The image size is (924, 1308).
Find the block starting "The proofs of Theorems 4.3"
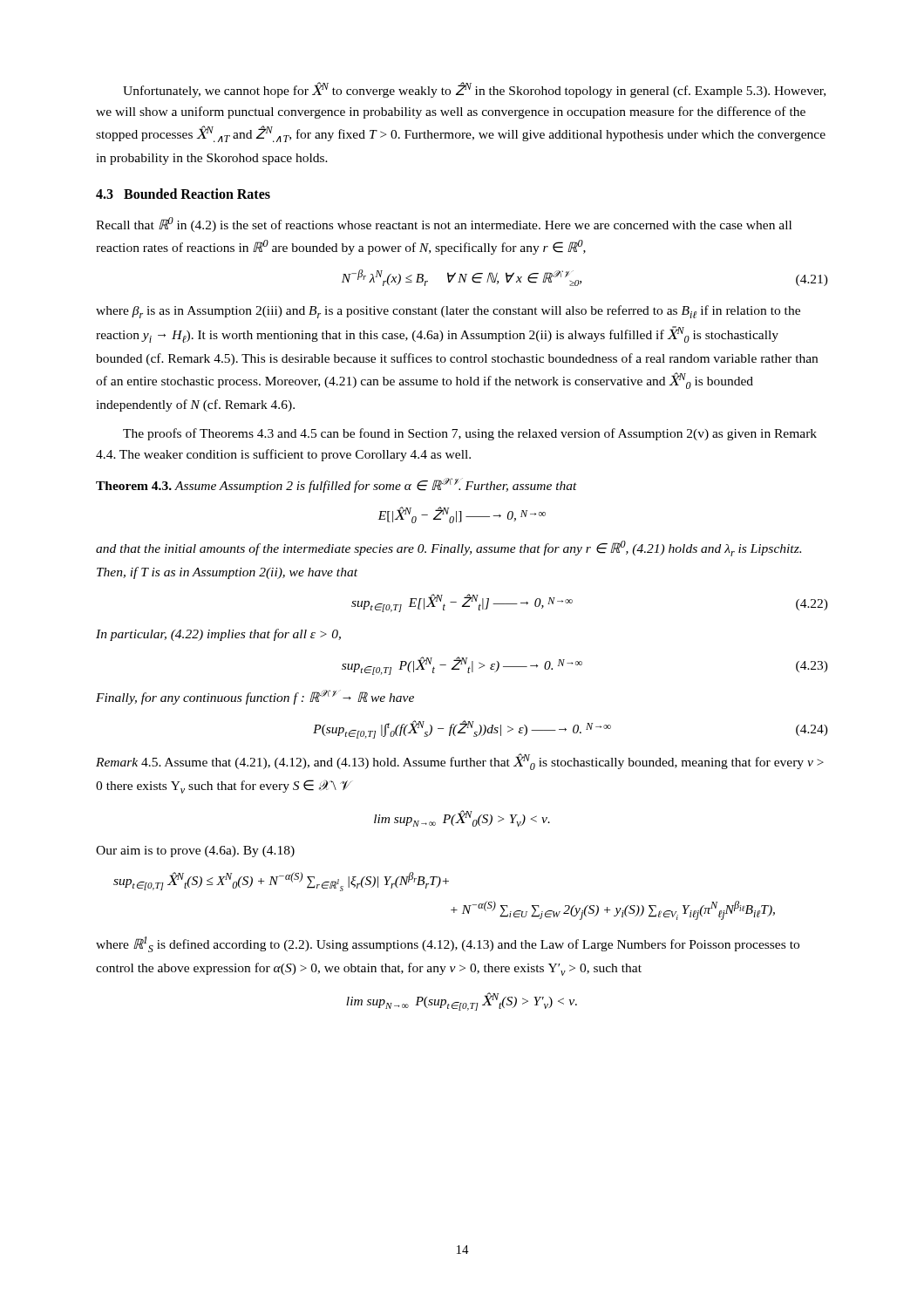click(456, 443)
